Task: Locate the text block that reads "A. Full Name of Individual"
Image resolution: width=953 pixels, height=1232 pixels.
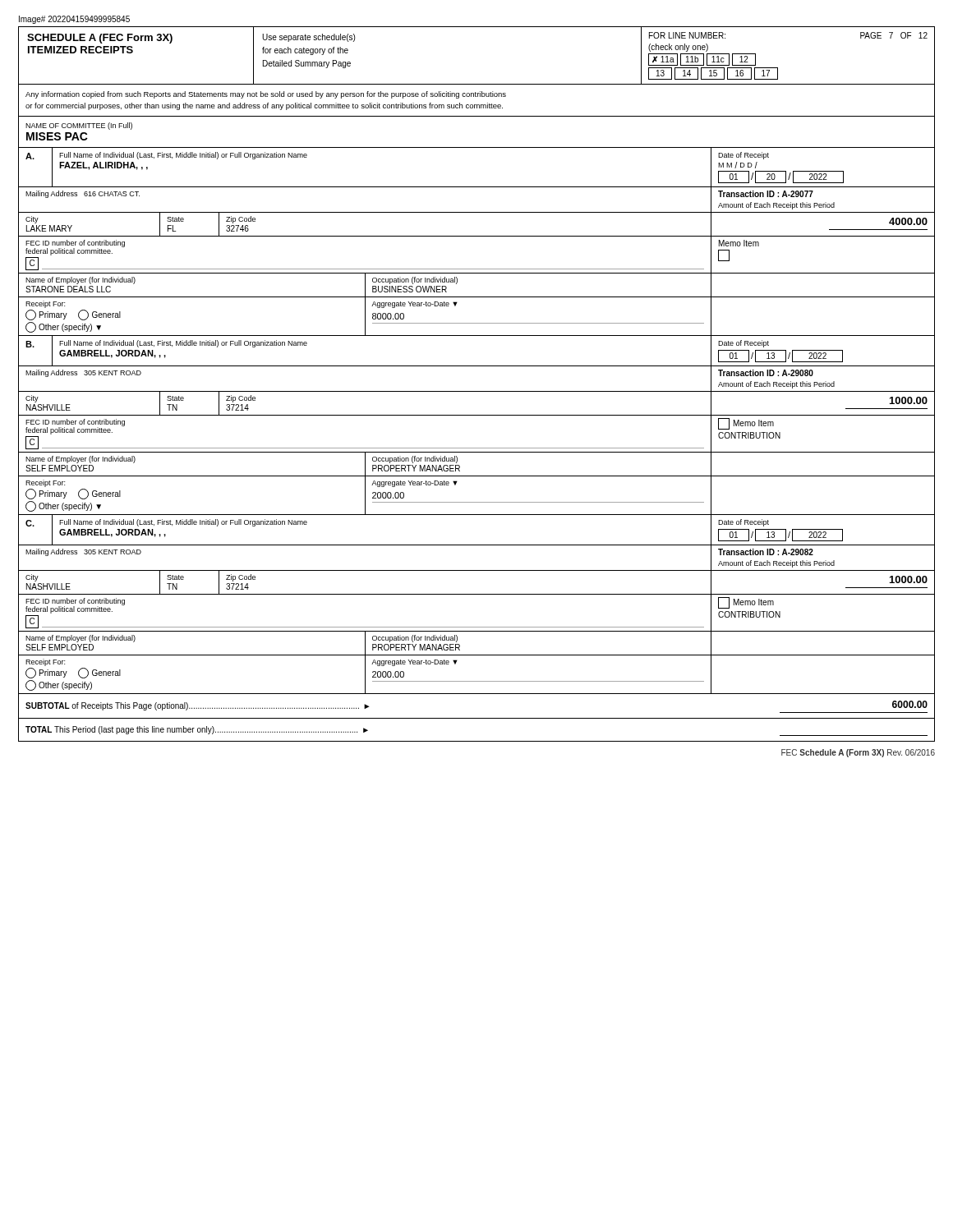Action: click(476, 241)
